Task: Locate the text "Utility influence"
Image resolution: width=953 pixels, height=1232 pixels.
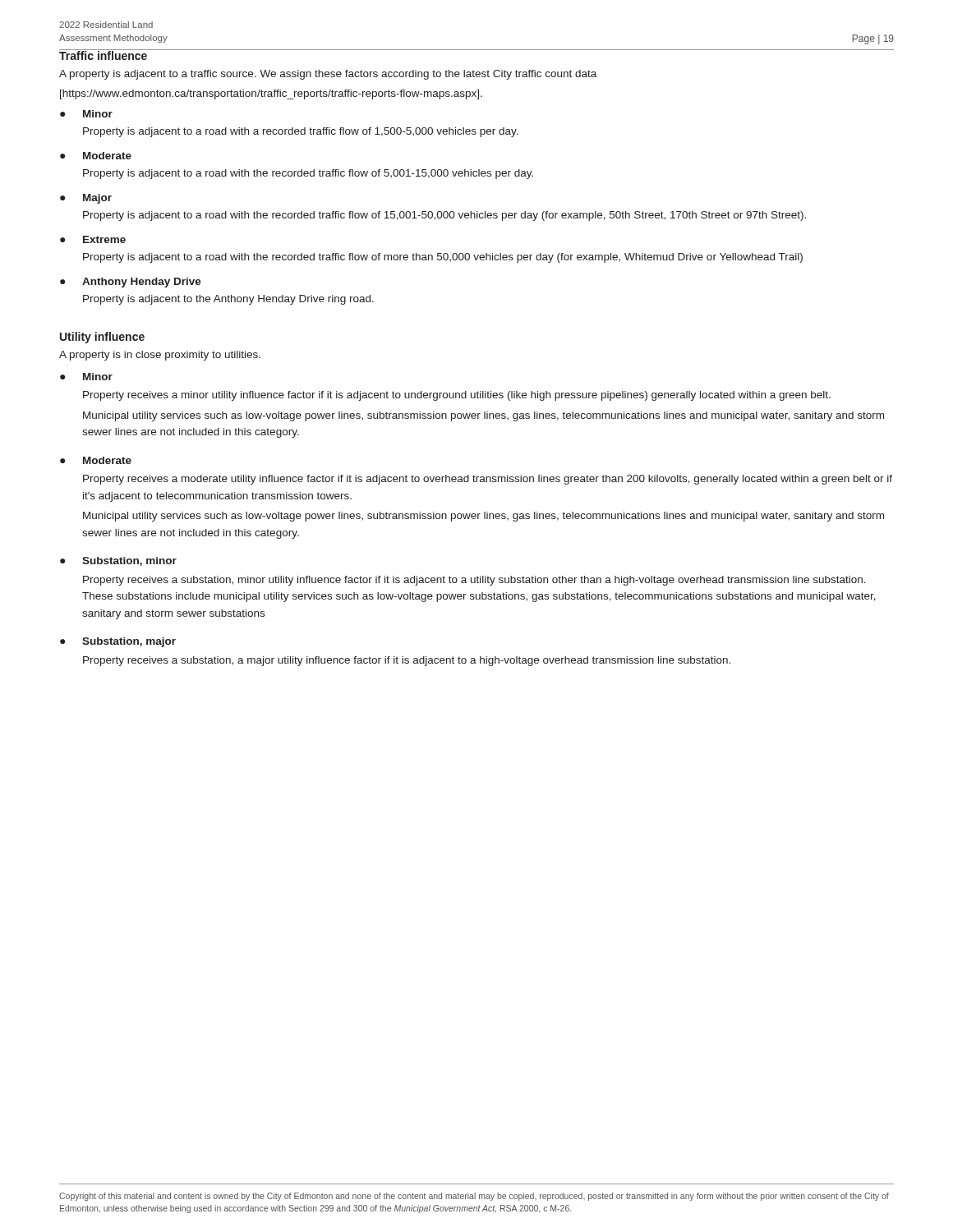Action: coord(102,337)
